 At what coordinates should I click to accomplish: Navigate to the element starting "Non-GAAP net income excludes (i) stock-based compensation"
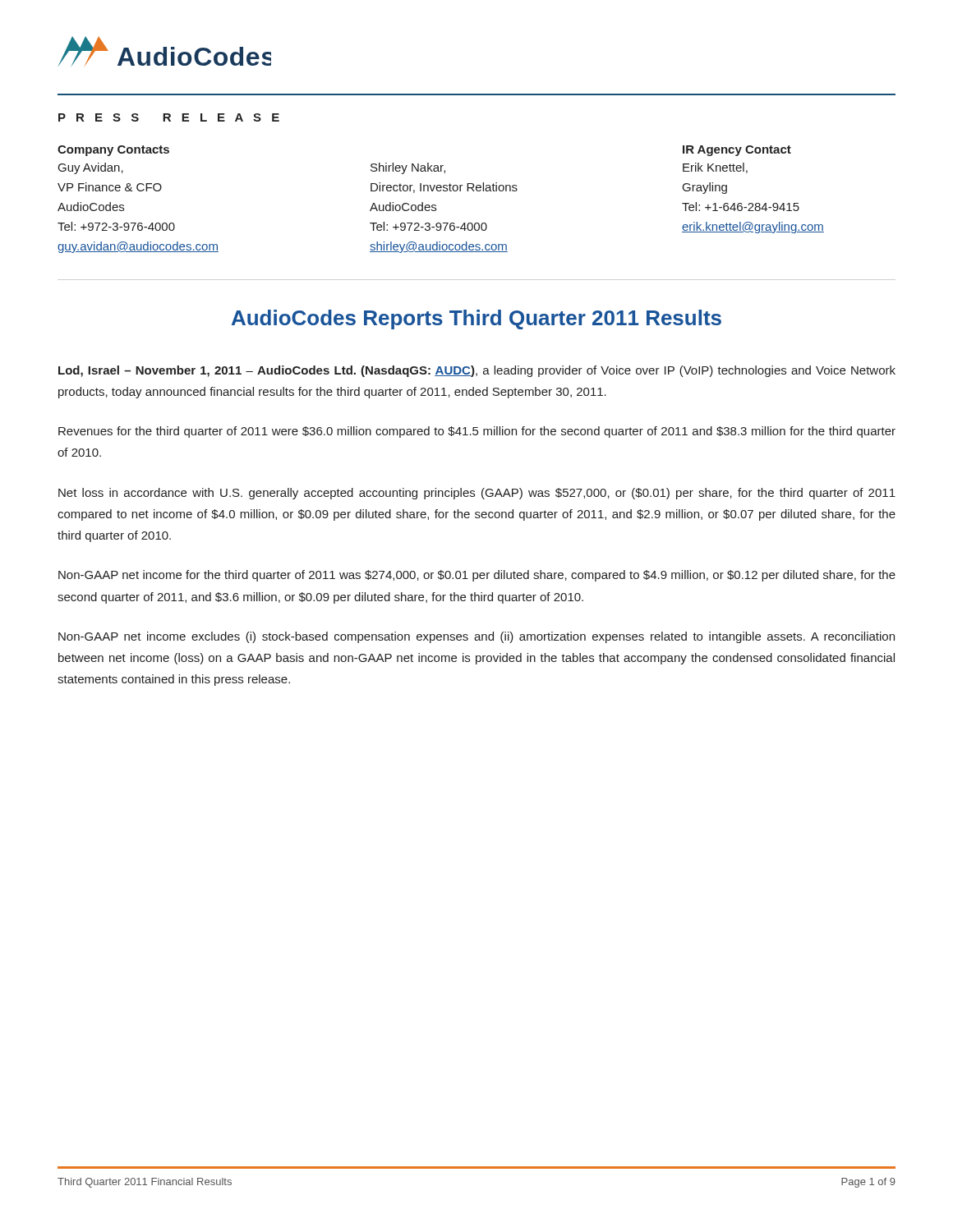coord(476,657)
